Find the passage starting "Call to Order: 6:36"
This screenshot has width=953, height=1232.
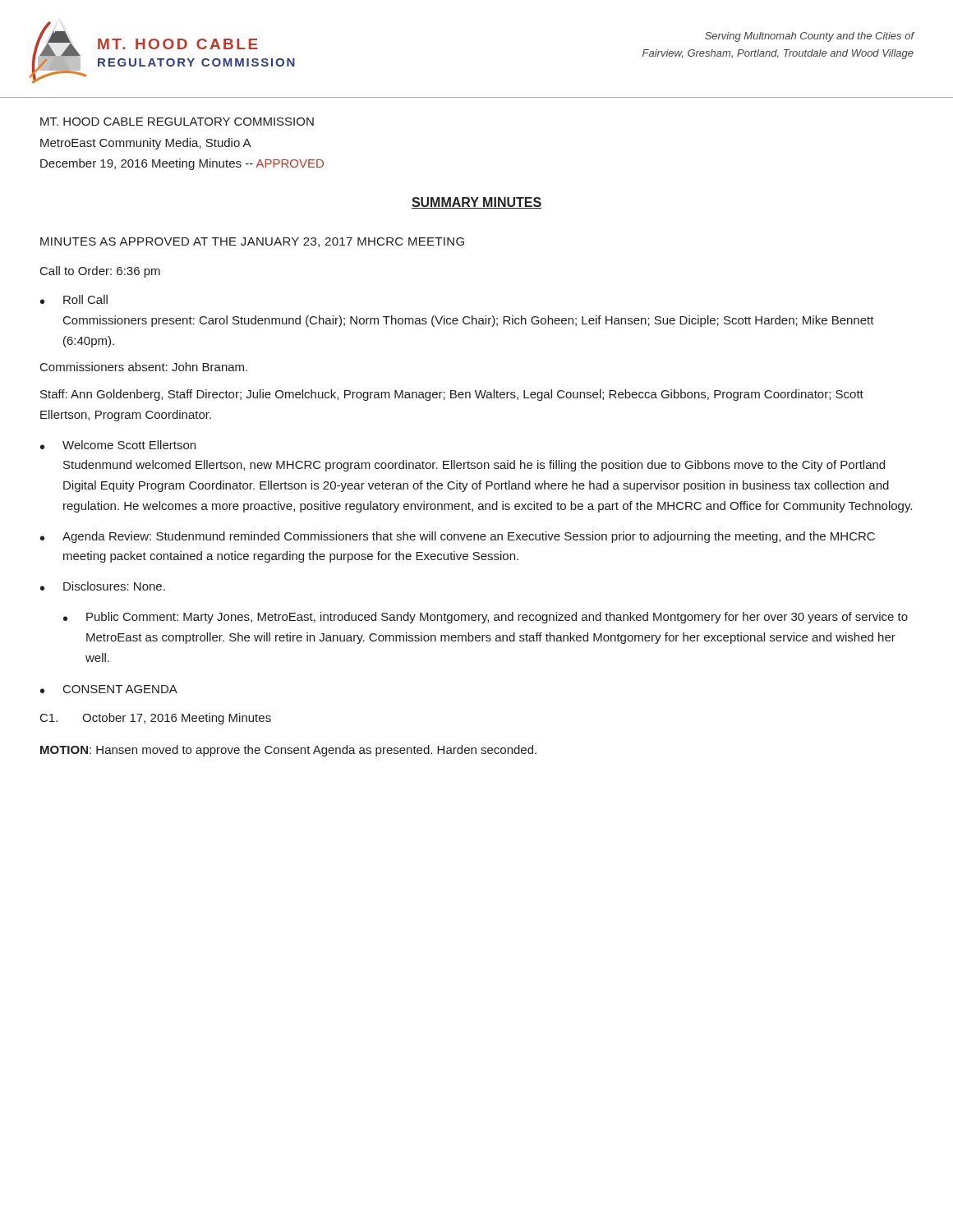click(100, 271)
